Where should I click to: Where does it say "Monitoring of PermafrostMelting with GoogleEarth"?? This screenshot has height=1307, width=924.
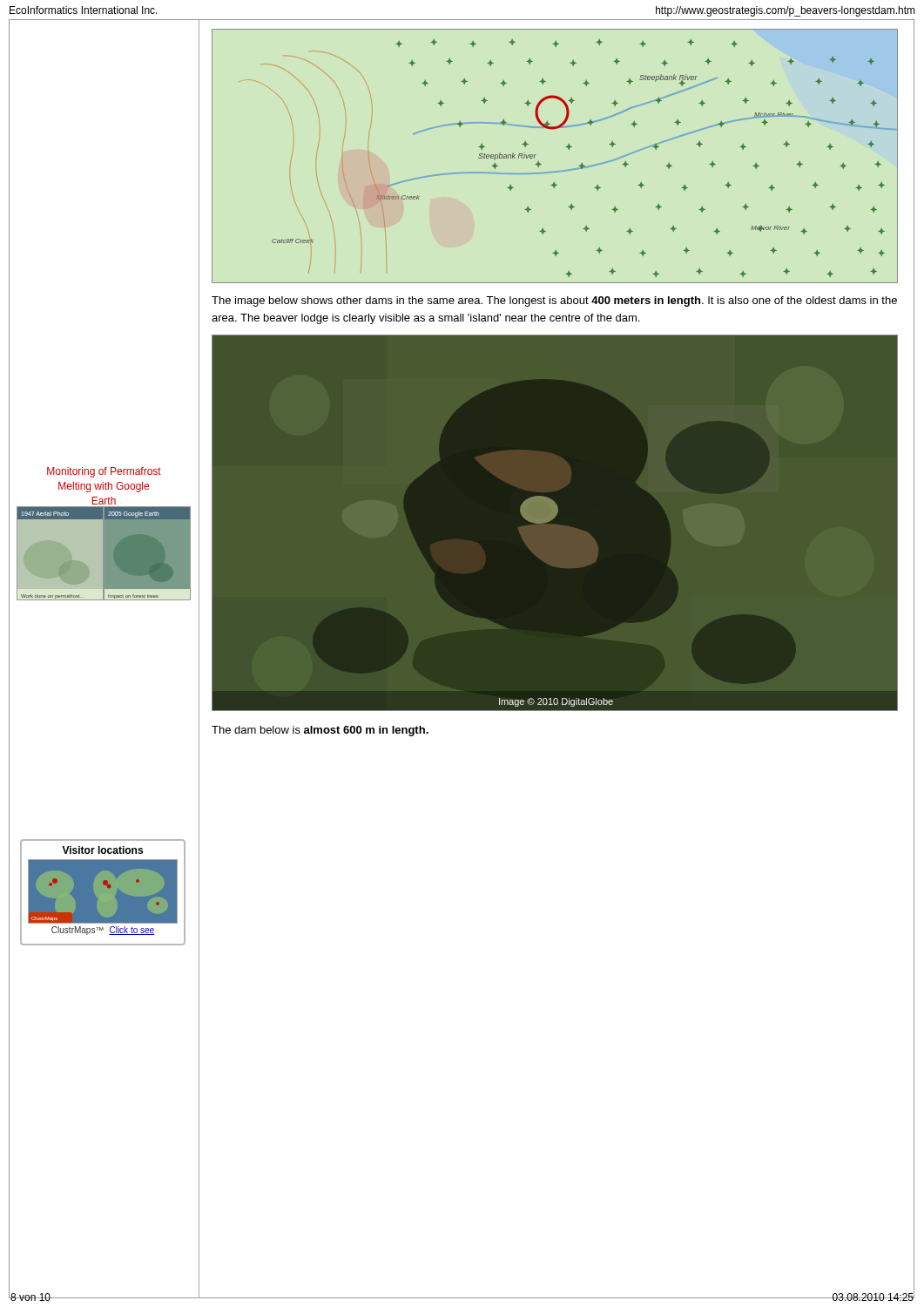(104, 486)
